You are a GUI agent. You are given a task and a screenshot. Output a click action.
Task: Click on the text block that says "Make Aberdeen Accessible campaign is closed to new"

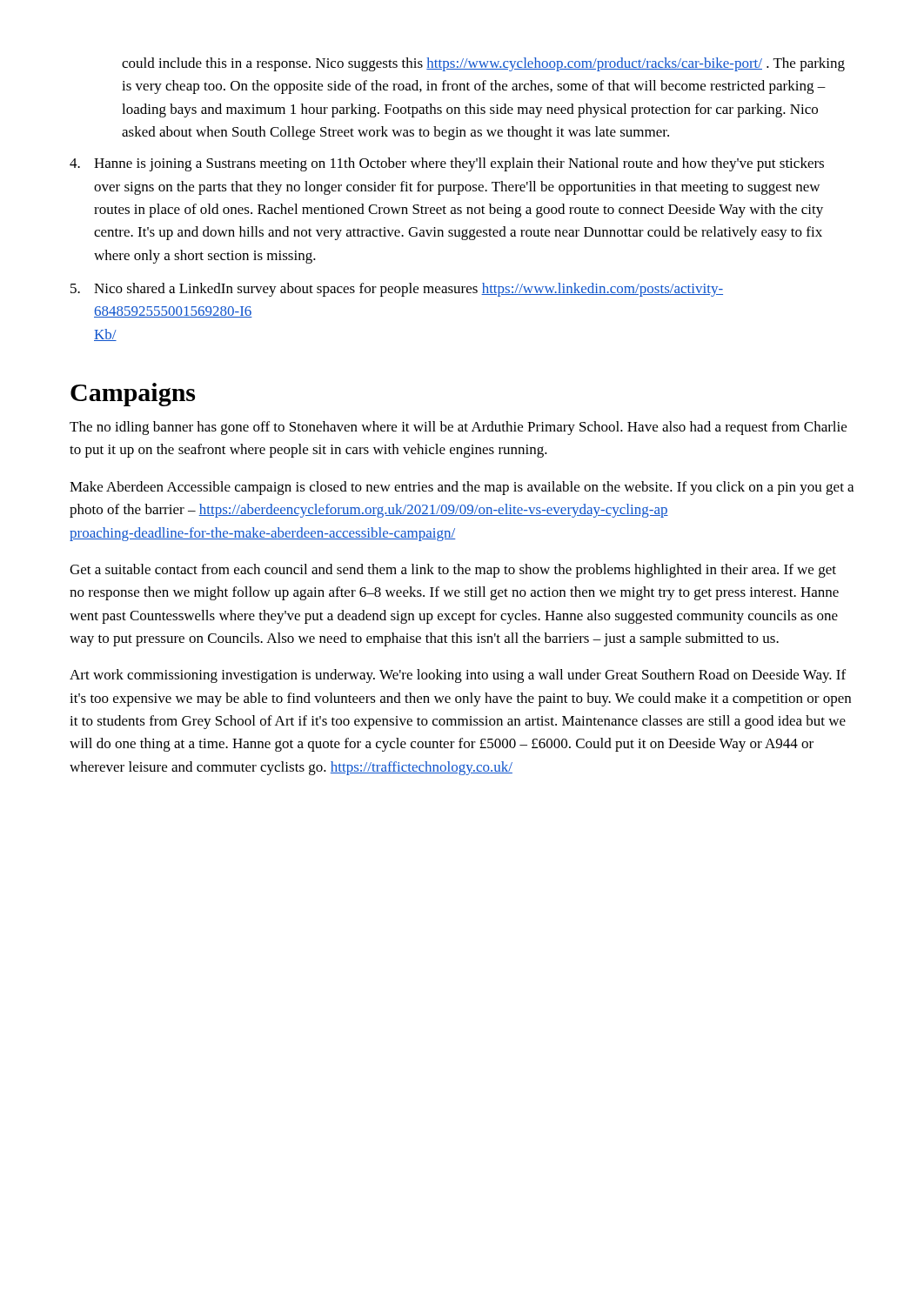(462, 509)
